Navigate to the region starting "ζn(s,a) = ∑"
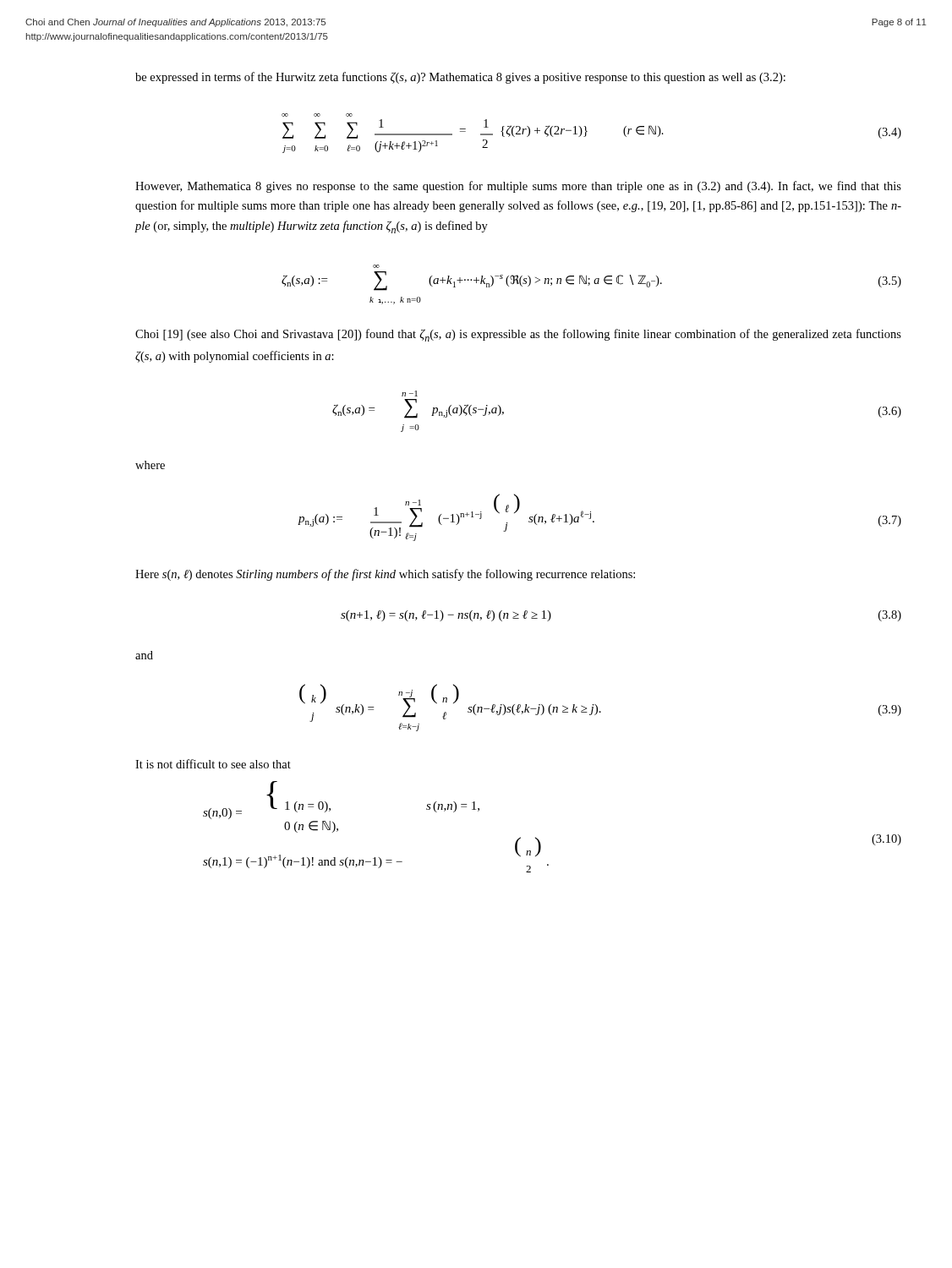Screen dimensions: 1268x952 pos(410,394)
